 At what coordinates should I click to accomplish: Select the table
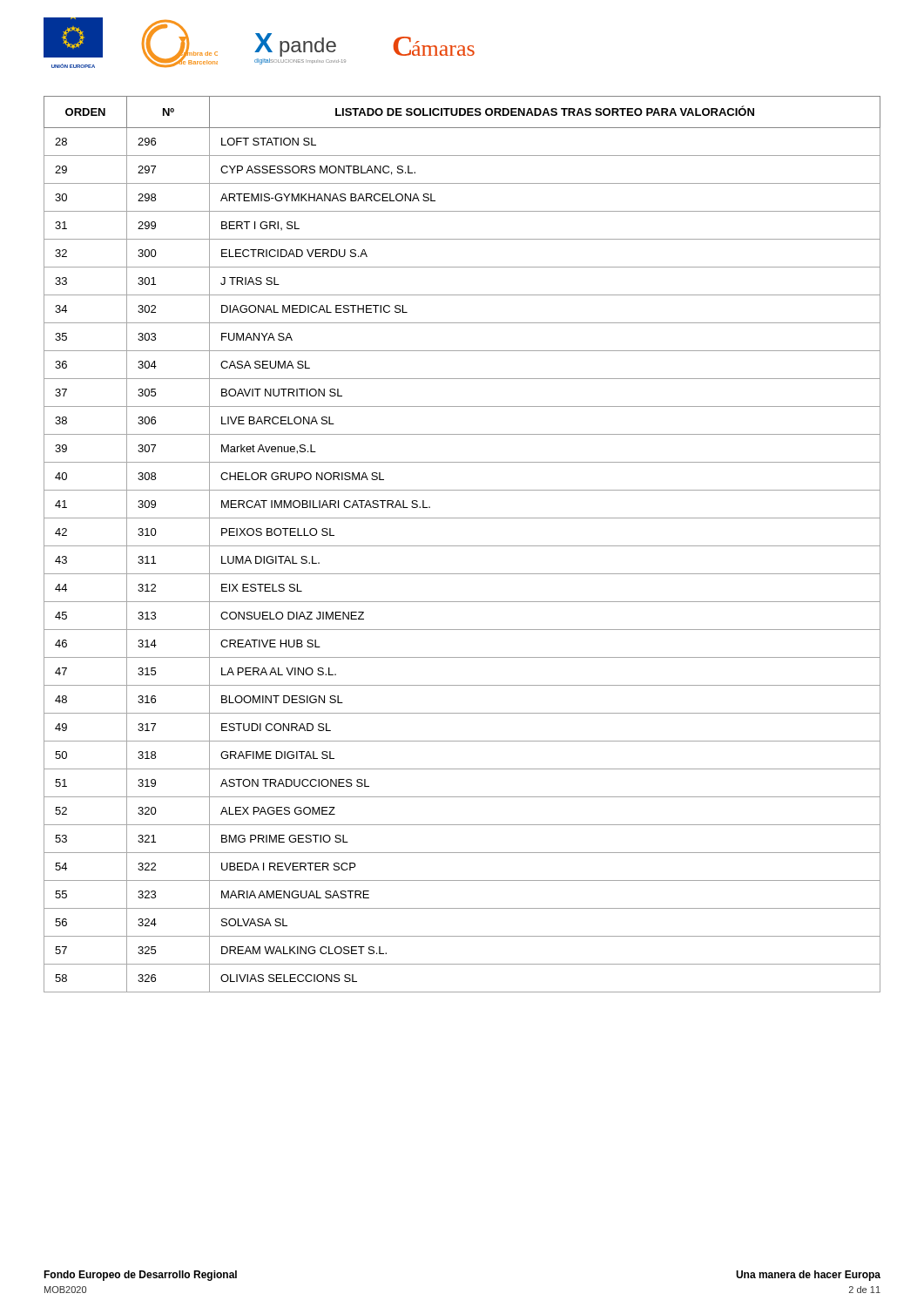point(462,544)
